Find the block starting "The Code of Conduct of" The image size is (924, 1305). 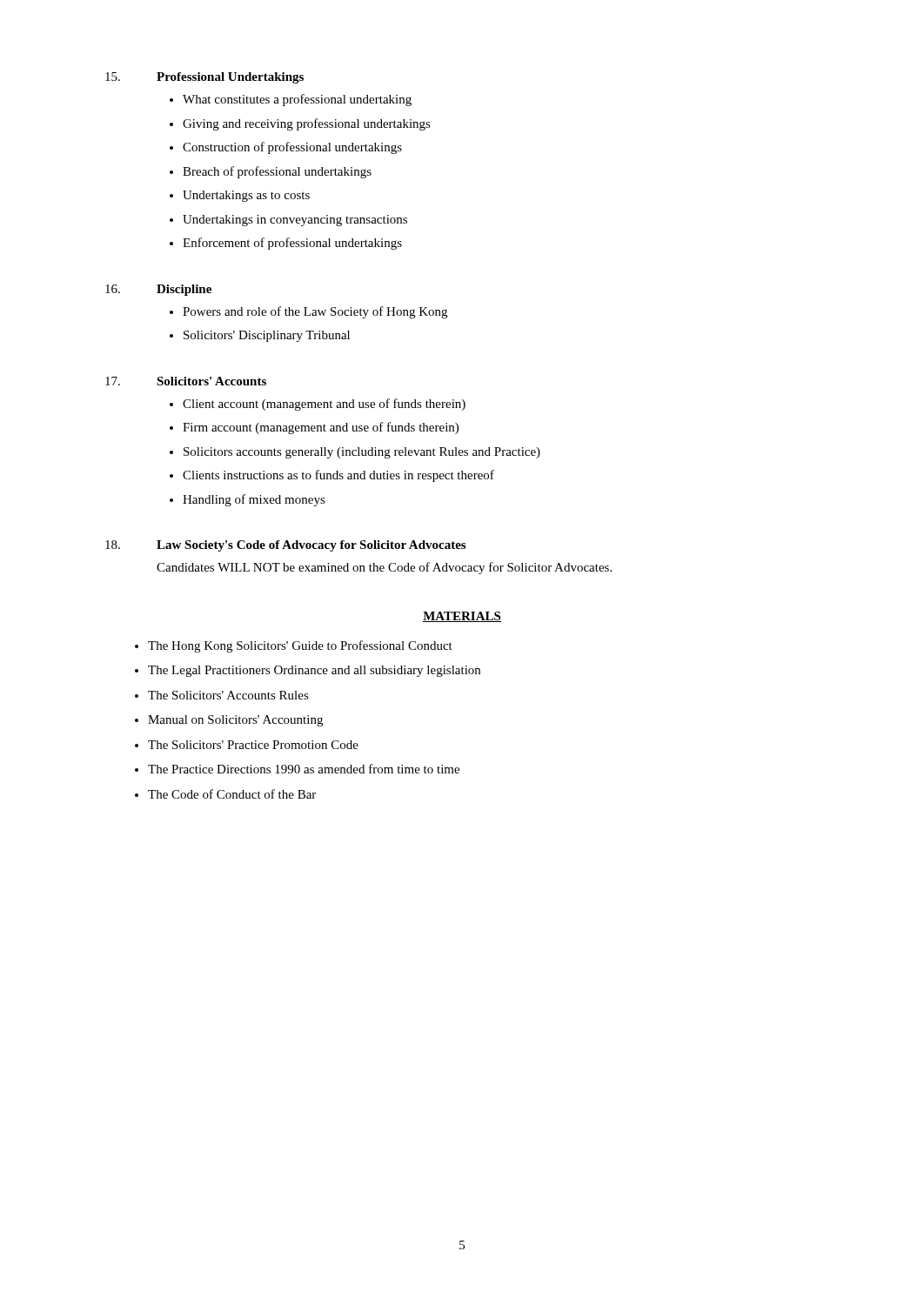232,794
